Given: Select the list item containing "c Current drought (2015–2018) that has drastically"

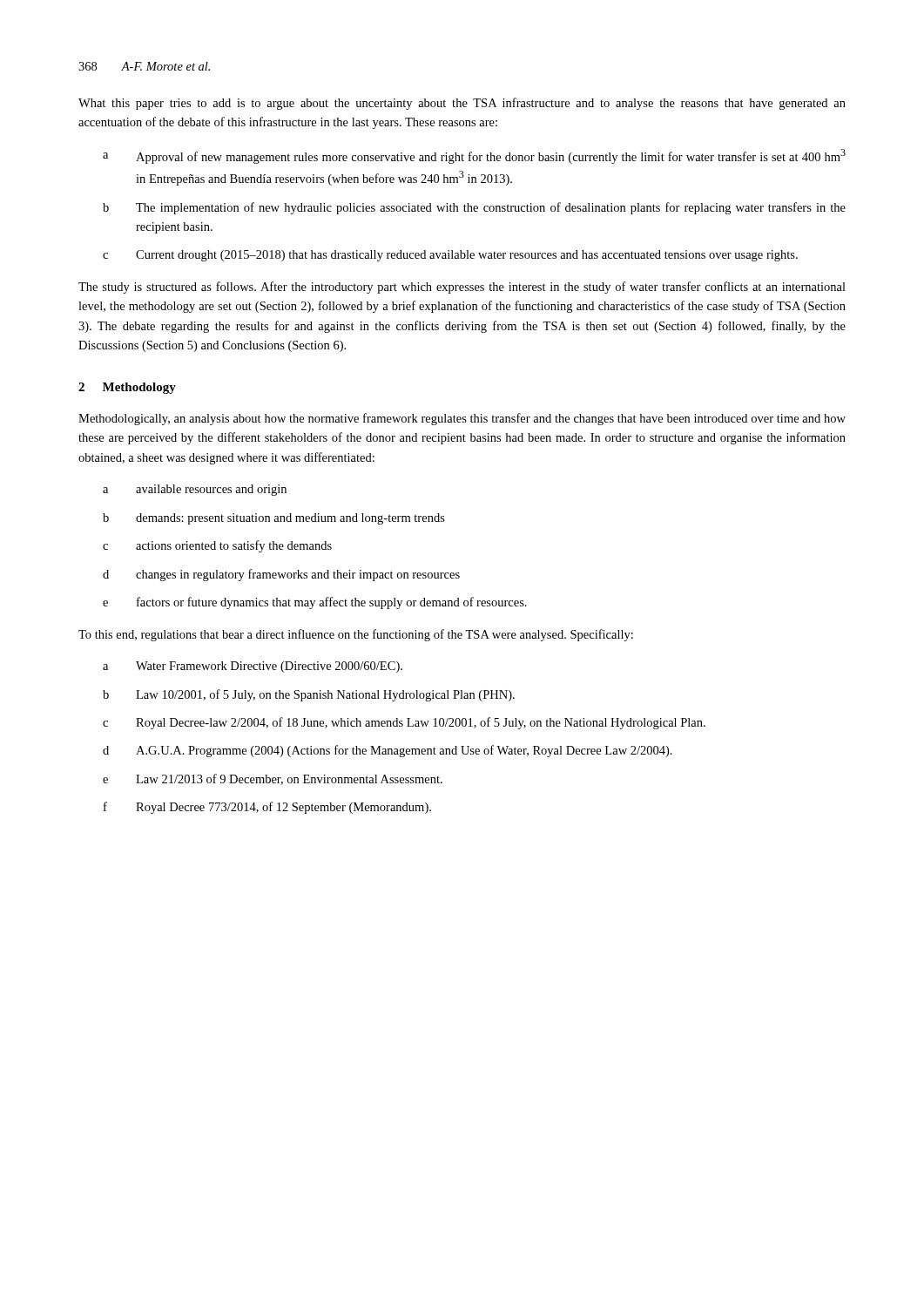Looking at the screenshot, I should click(x=462, y=255).
